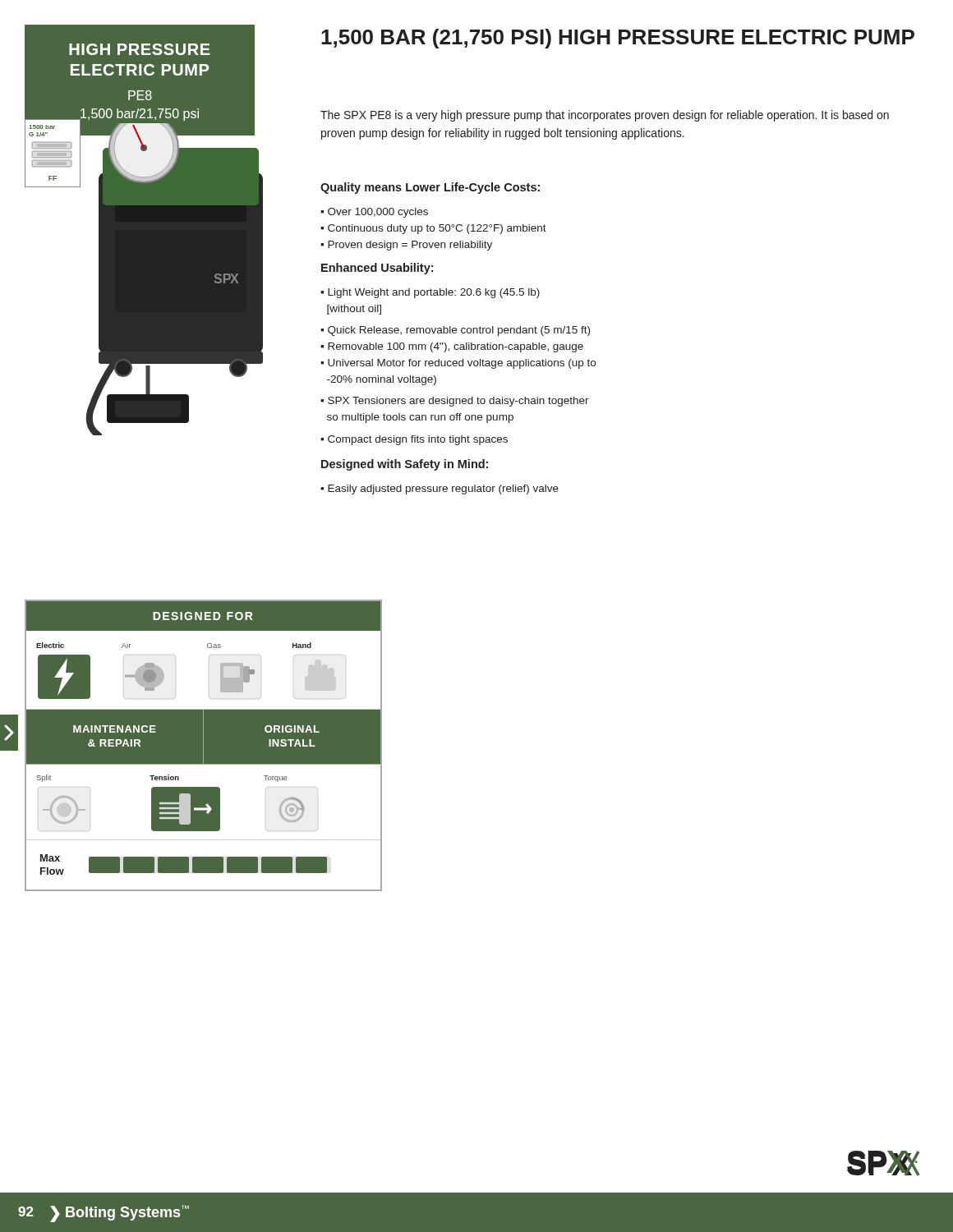The height and width of the screenshot is (1232, 953).
Task: Click on the title containing "1,500 BAR (21,750 PSI) HIGH PRESSURE ELECTRIC"
Action: point(622,37)
